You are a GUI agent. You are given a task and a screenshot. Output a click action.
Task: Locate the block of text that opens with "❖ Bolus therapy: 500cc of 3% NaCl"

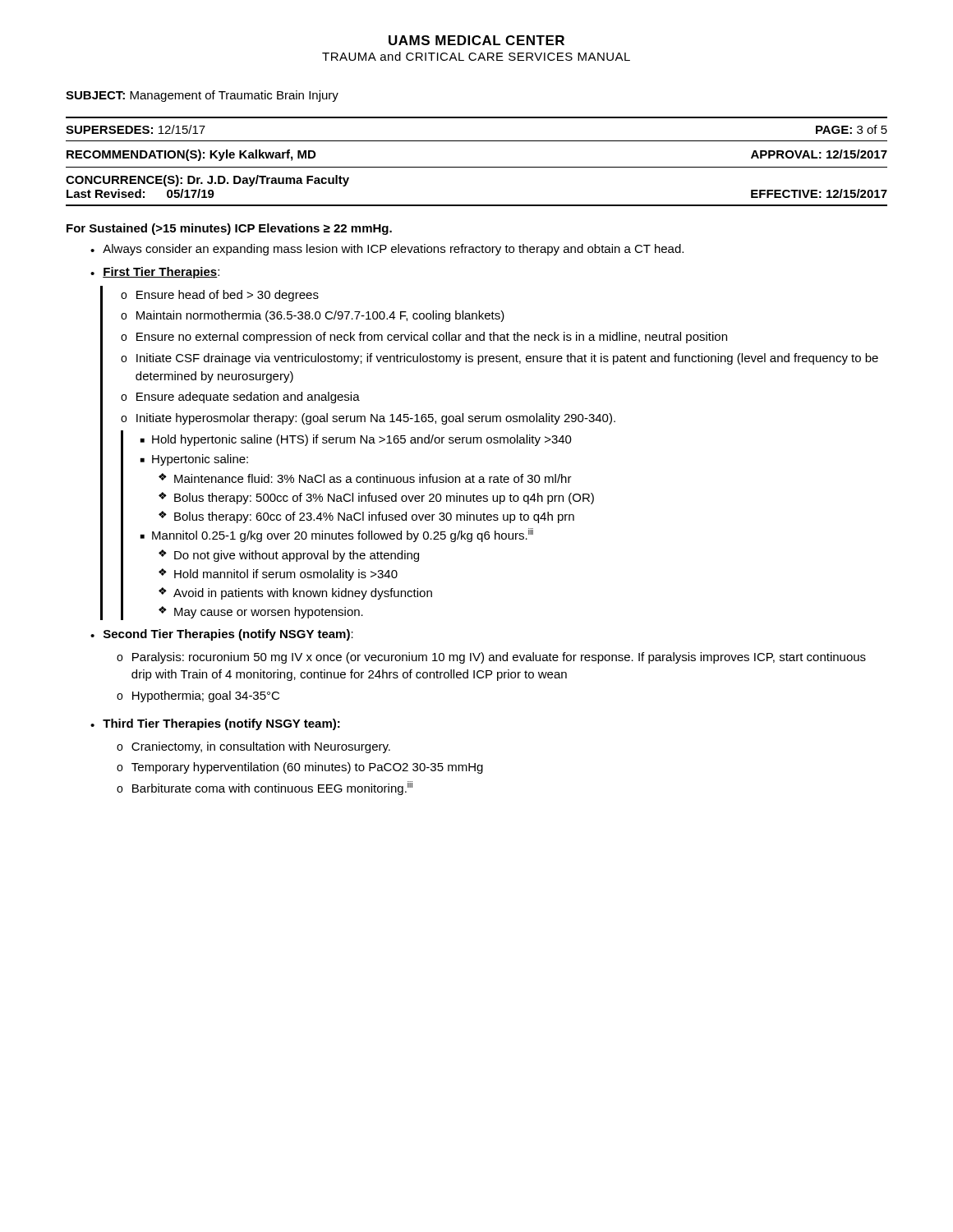point(376,497)
